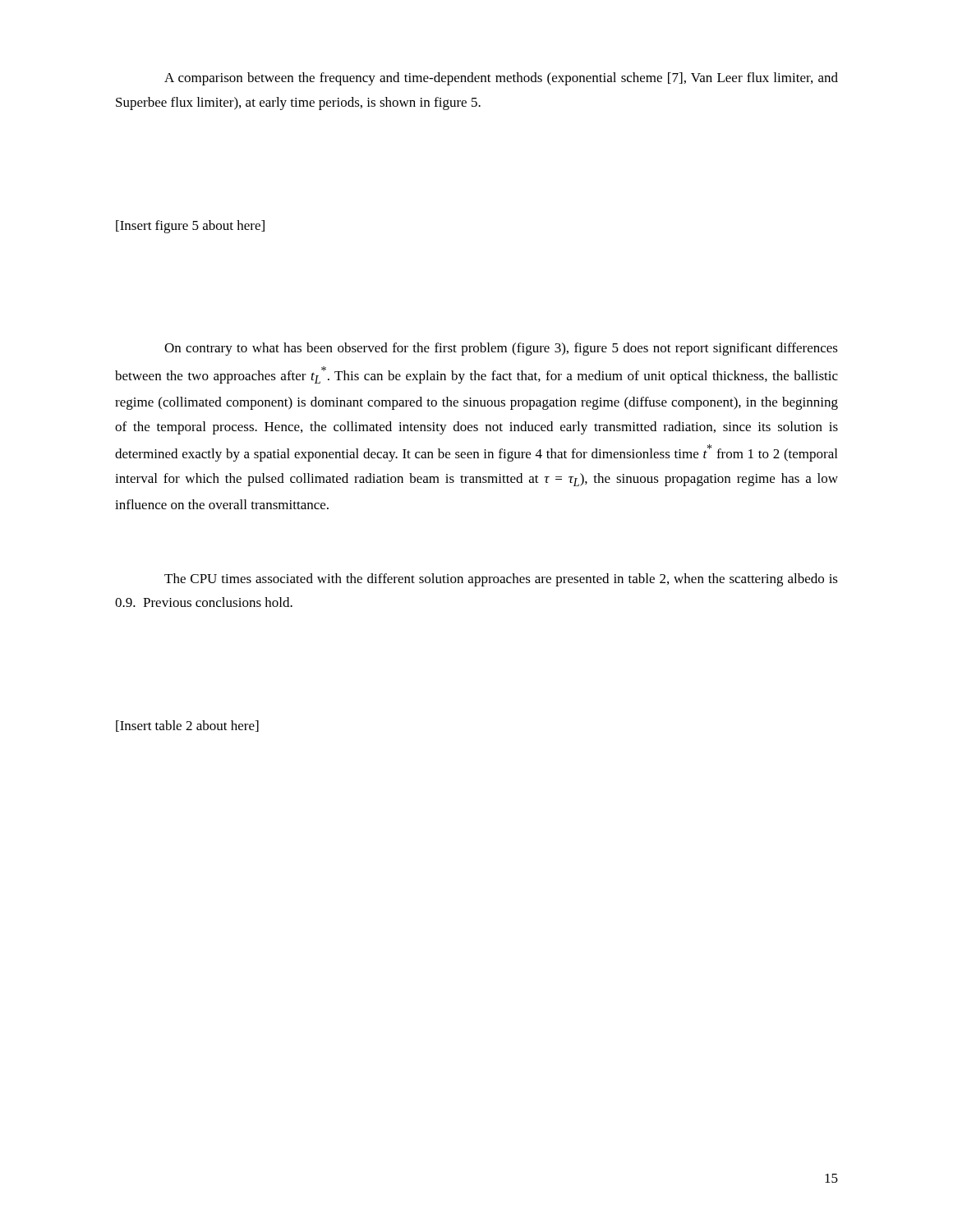The image size is (953, 1232).
Task: Locate the text "[Insert table 2 about here]"
Action: tap(187, 726)
